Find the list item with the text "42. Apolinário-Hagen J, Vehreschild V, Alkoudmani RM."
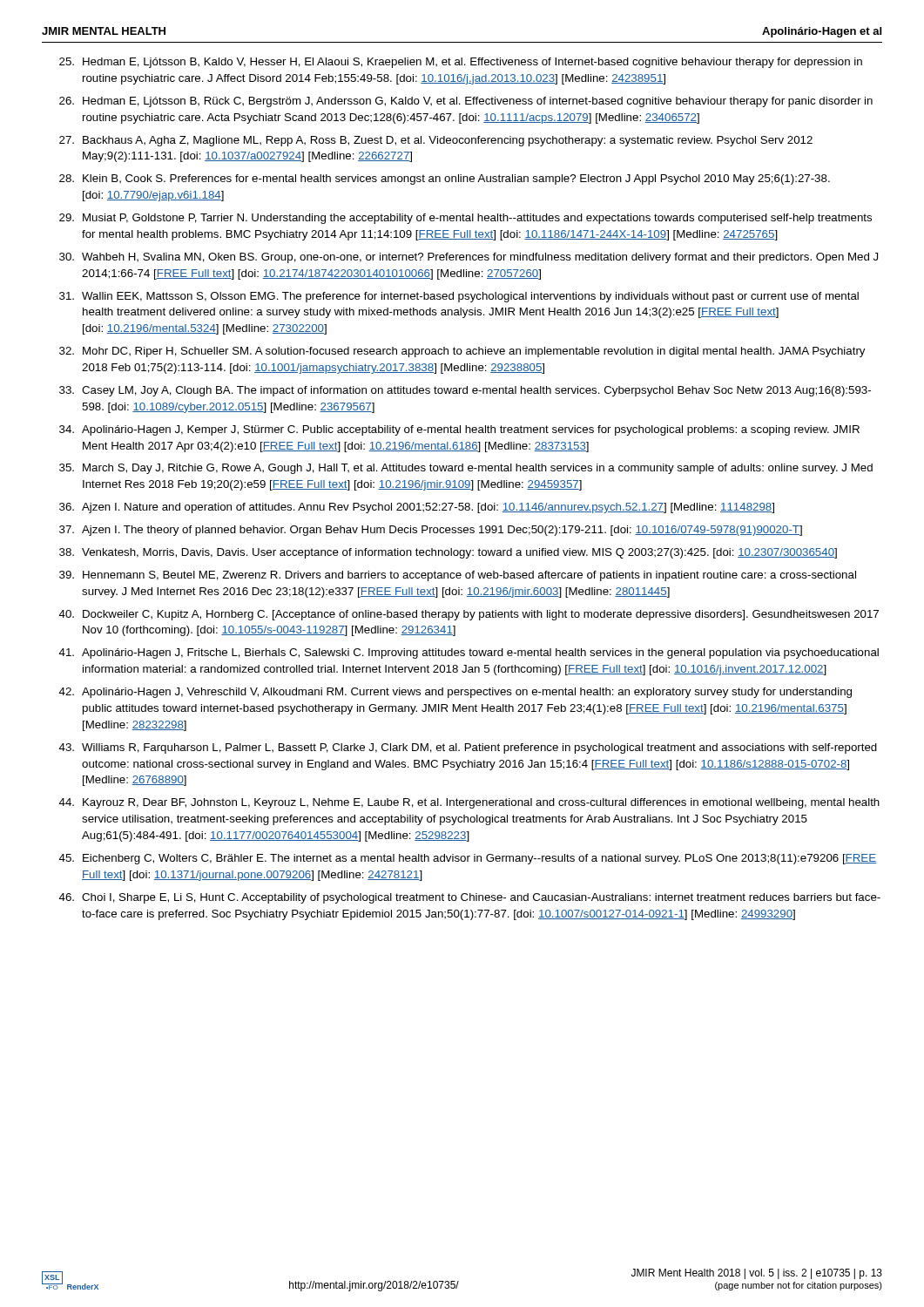924x1307 pixels. (x=462, y=709)
